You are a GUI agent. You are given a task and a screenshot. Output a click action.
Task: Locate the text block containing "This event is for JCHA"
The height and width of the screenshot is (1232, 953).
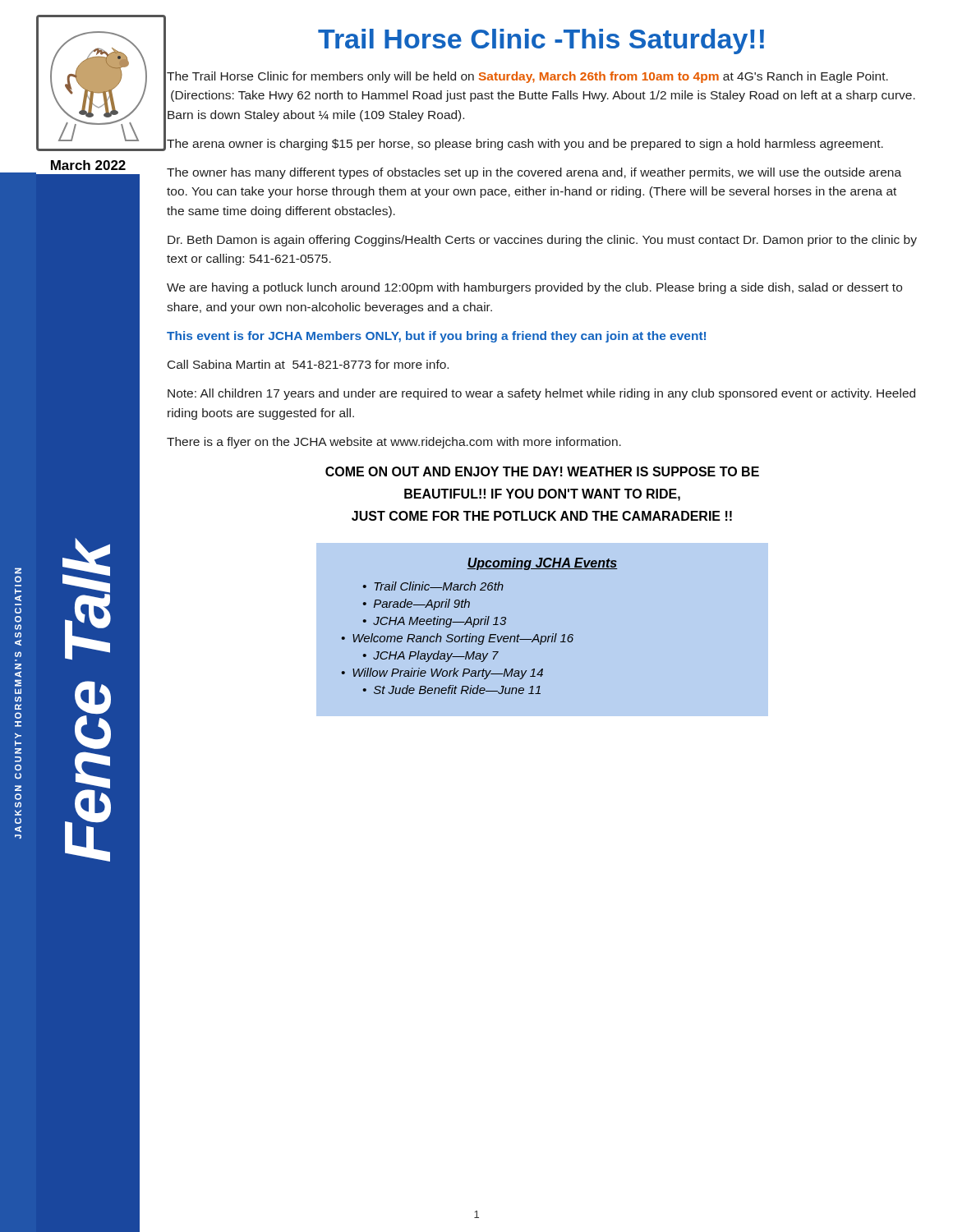(x=437, y=335)
